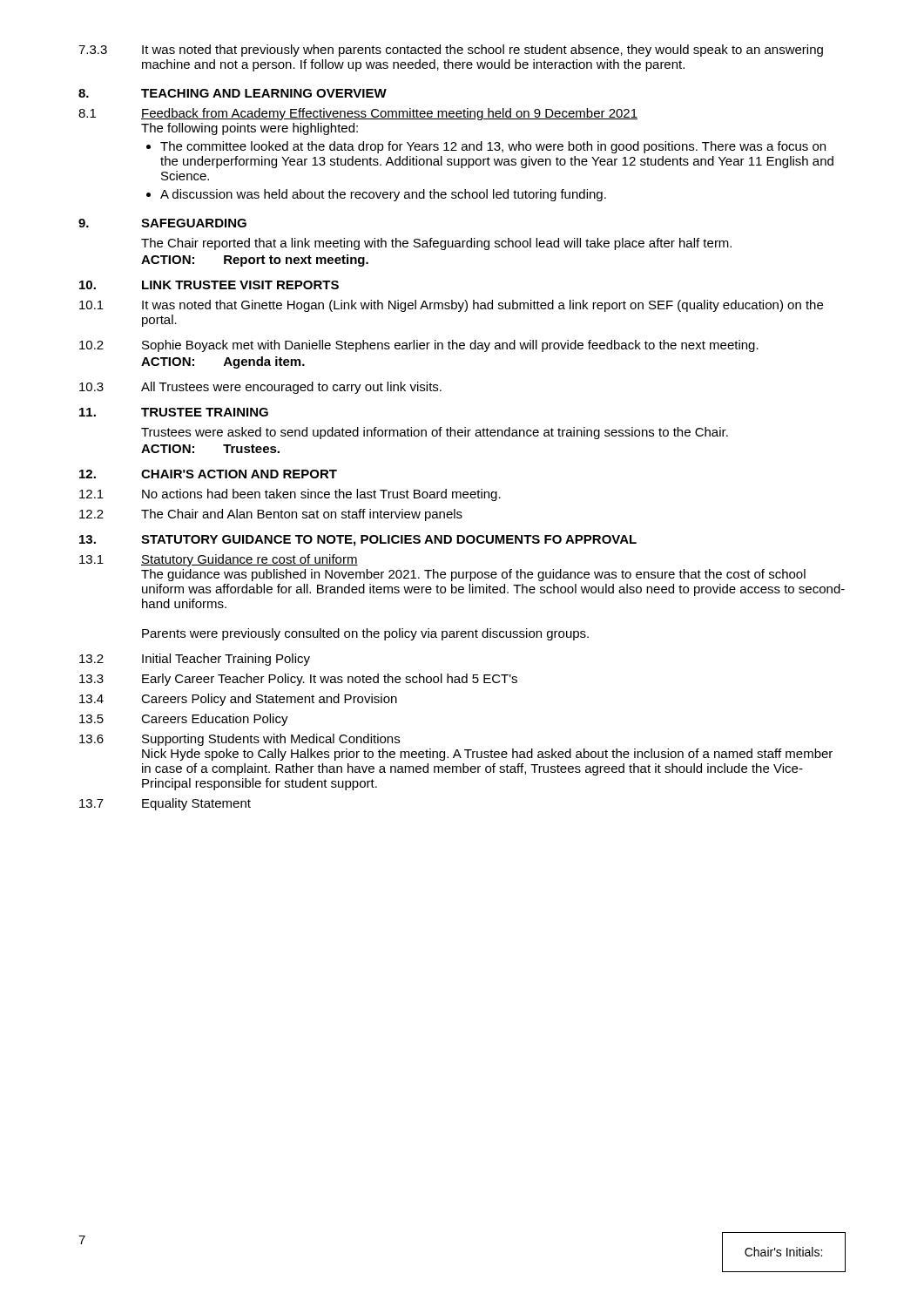Point to the region starting "13.2 Initial Teacher Training Policy"
This screenshot has width=924, height=1307.
pyautogui.click(x=195, y=660)
